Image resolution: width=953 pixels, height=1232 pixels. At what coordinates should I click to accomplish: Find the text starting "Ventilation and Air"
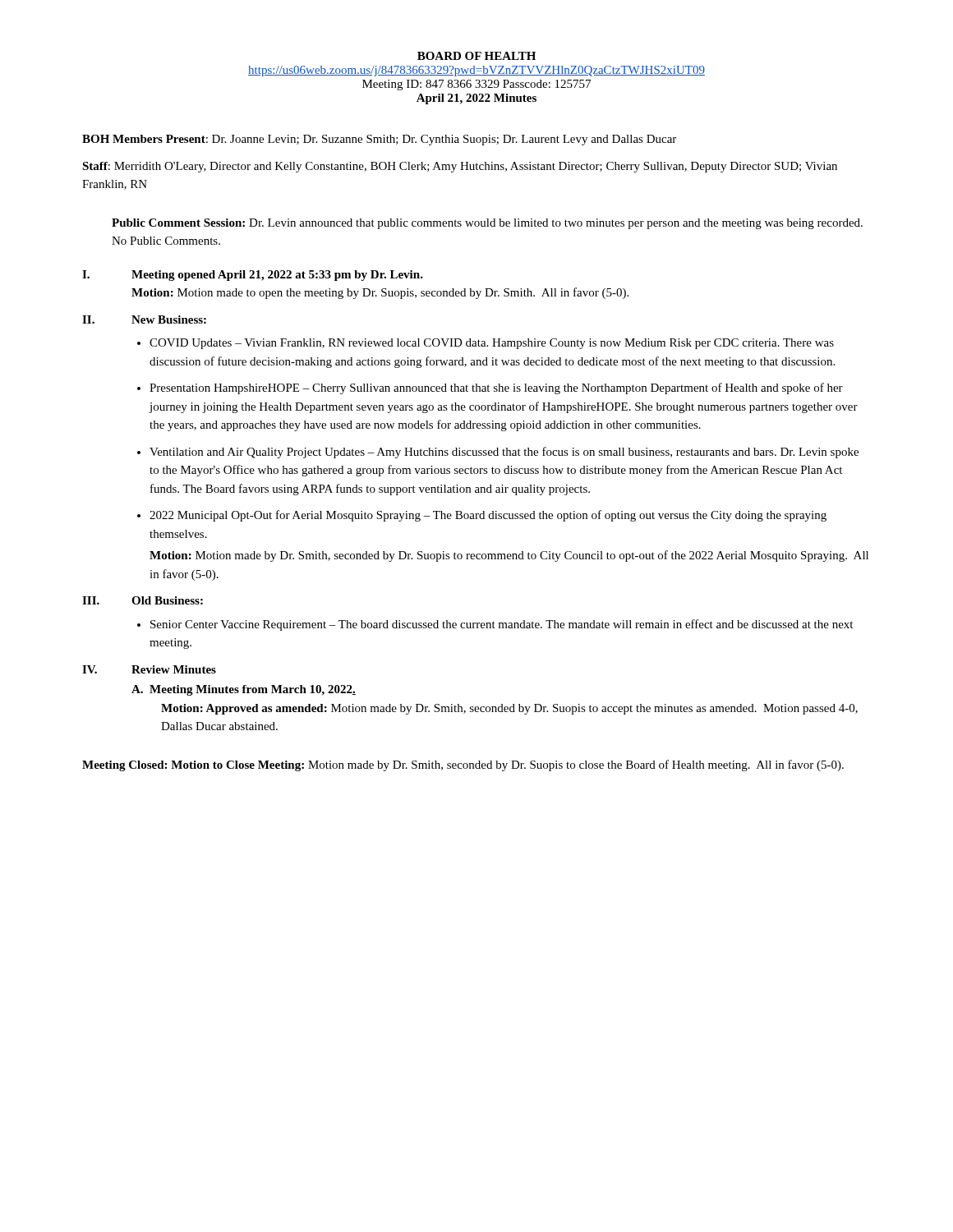[504, 470]
